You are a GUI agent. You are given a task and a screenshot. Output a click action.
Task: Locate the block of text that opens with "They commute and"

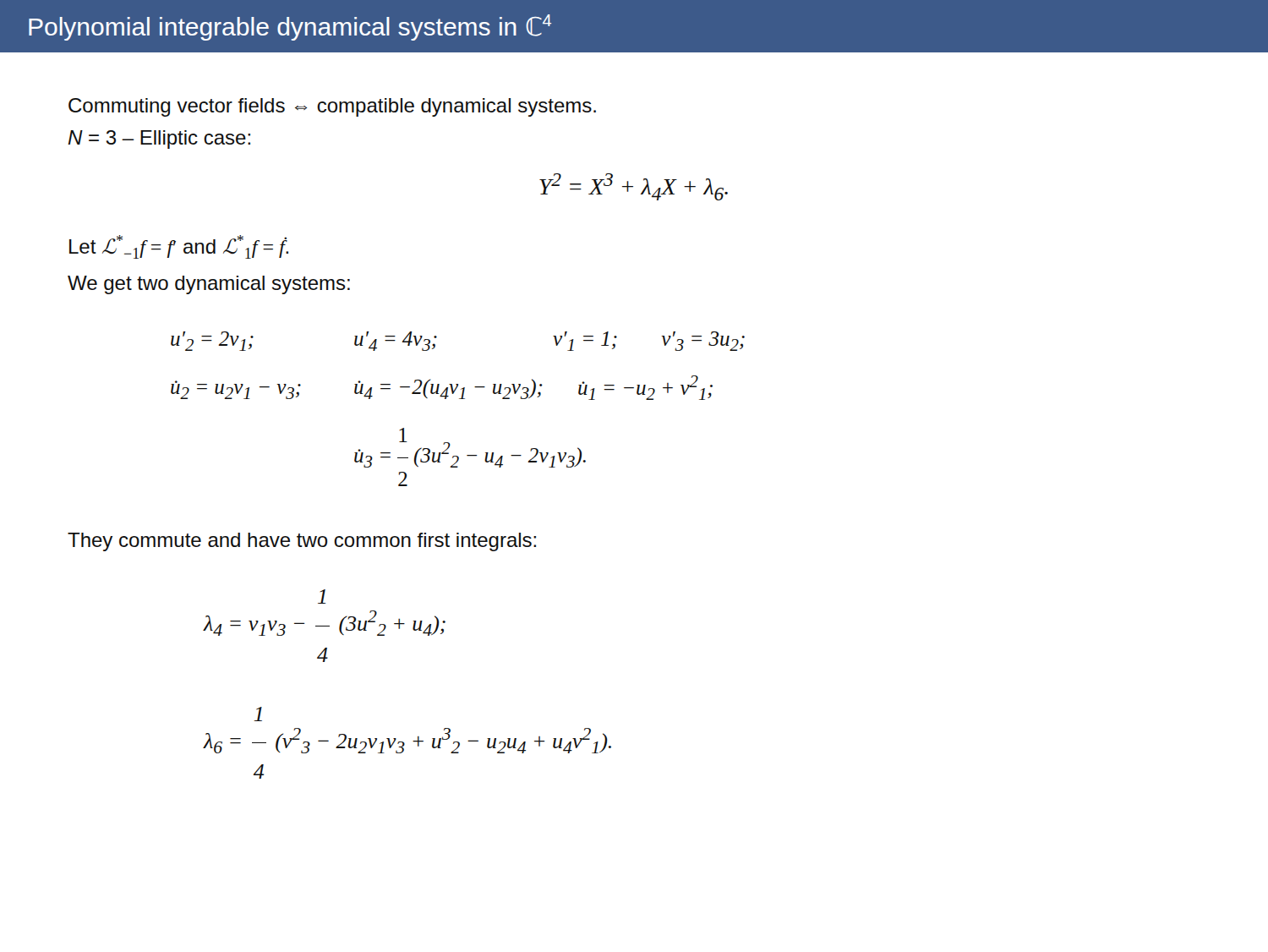click(x=303, y=540)
